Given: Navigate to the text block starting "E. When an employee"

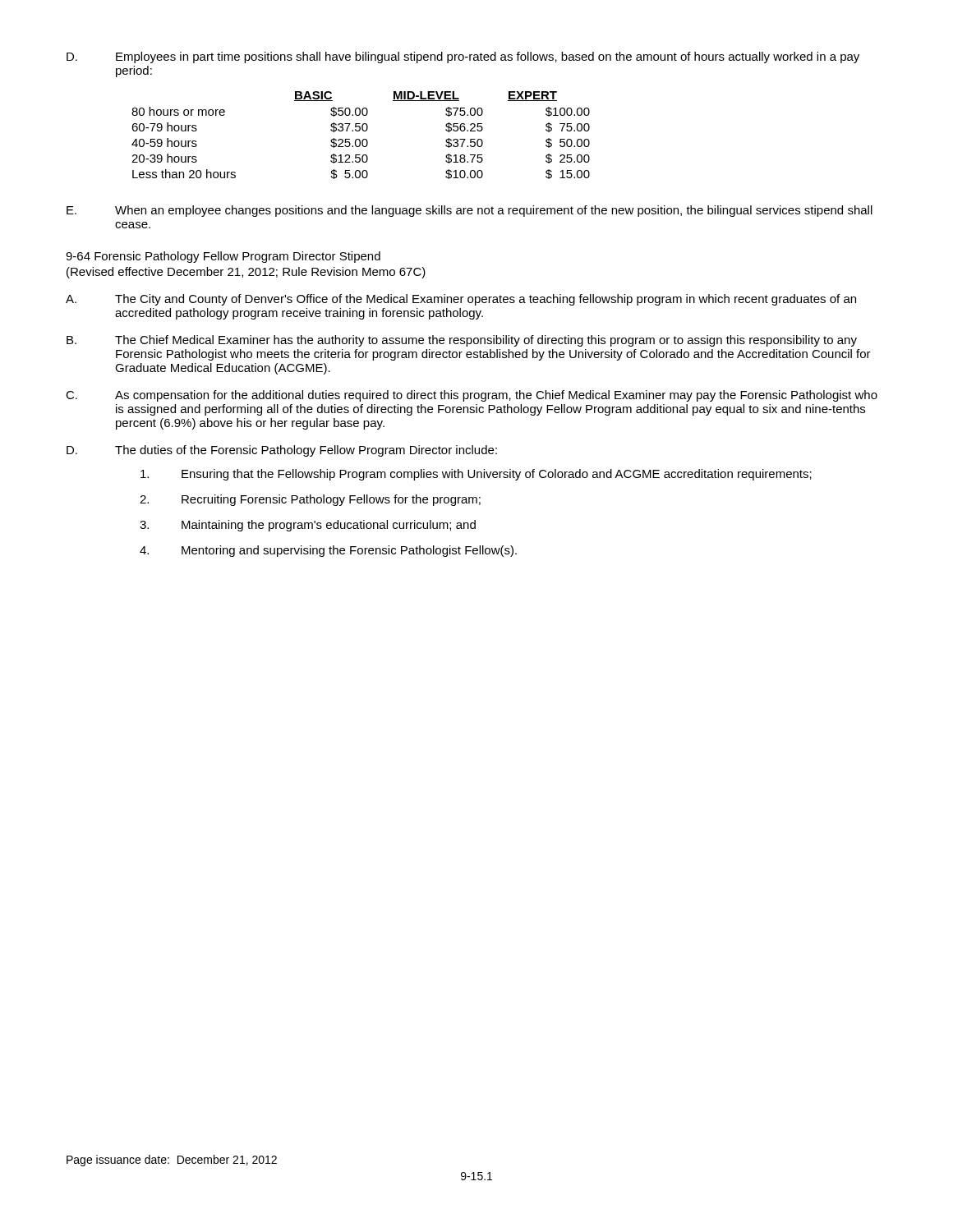Looking at the screenshot, I should [x=476, y=217].
